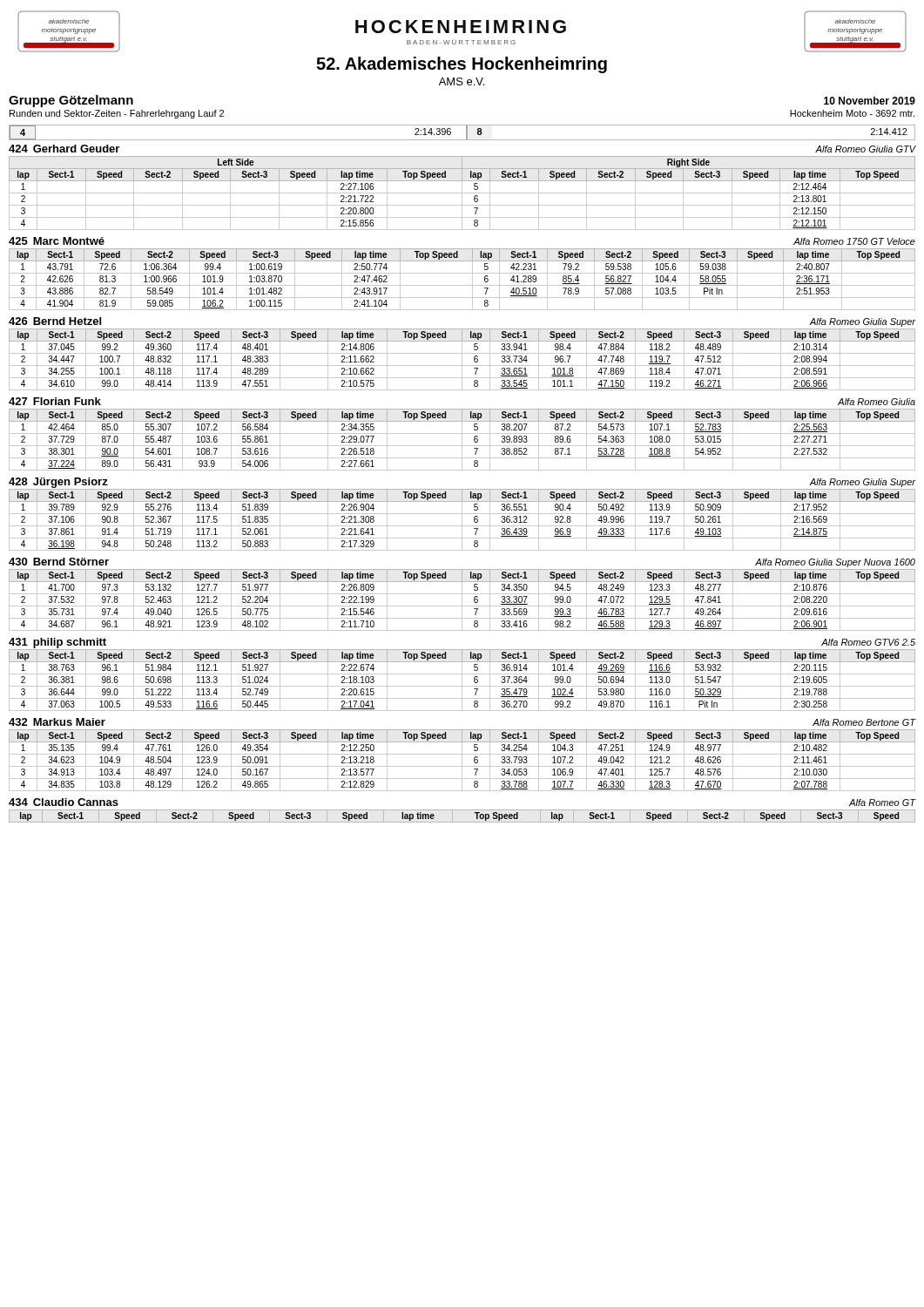
Task: Select the section header containing "Gruppe Götzelmann 10 November 2019"
Action: click(x=64, y=101)
